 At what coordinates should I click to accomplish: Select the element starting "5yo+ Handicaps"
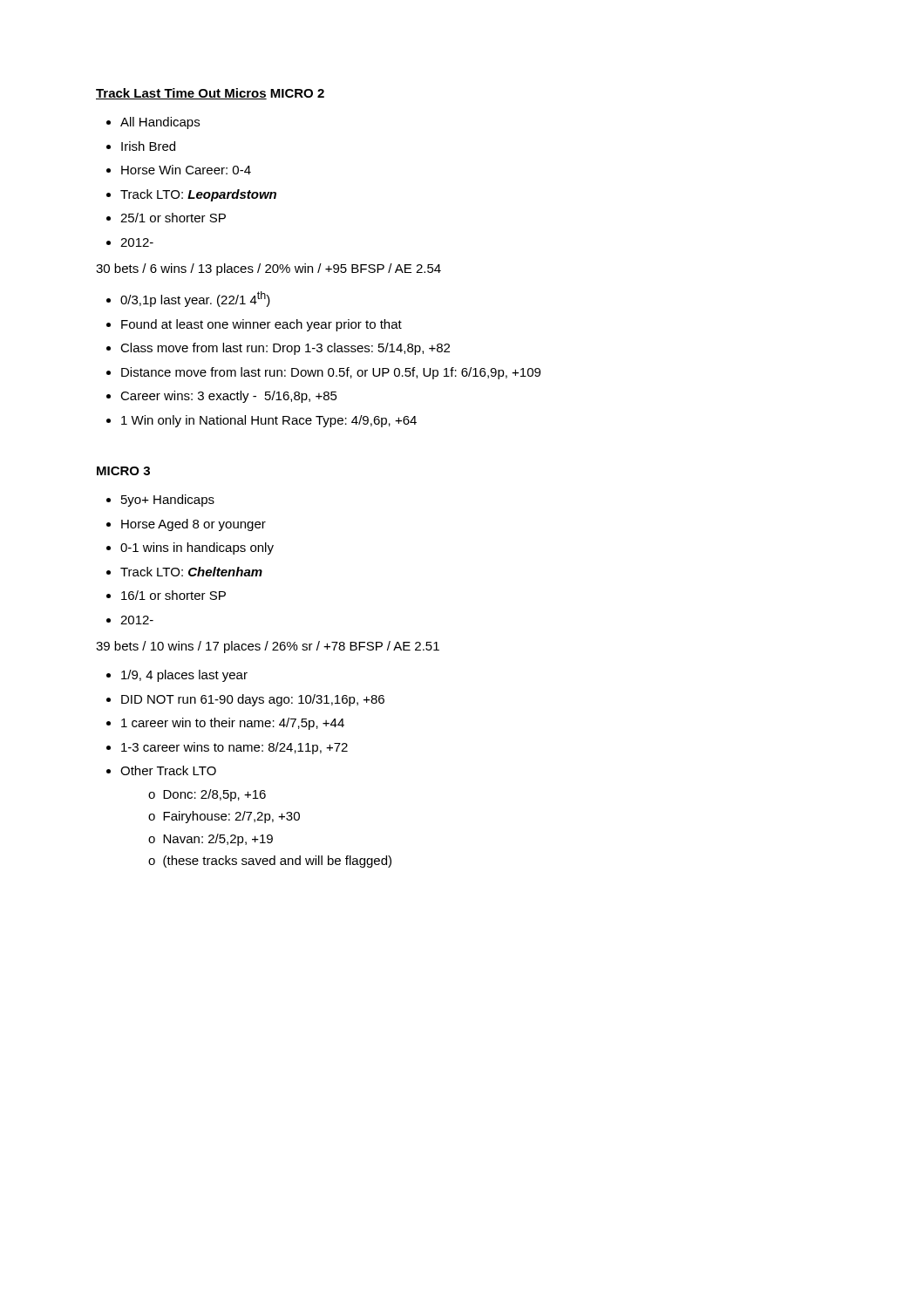[167, 499]
